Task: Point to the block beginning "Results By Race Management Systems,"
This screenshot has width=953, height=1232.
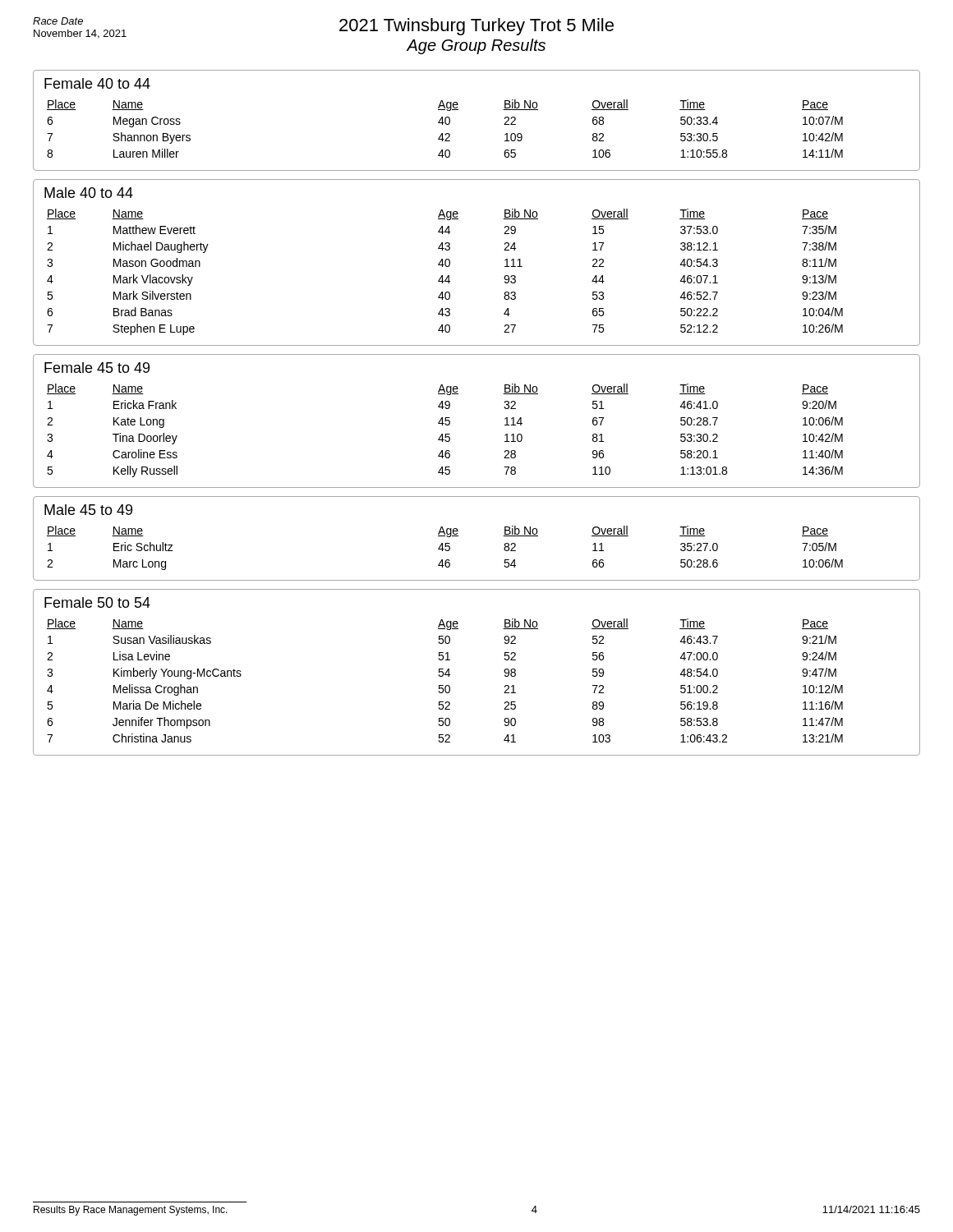Action: (130, 1210)
